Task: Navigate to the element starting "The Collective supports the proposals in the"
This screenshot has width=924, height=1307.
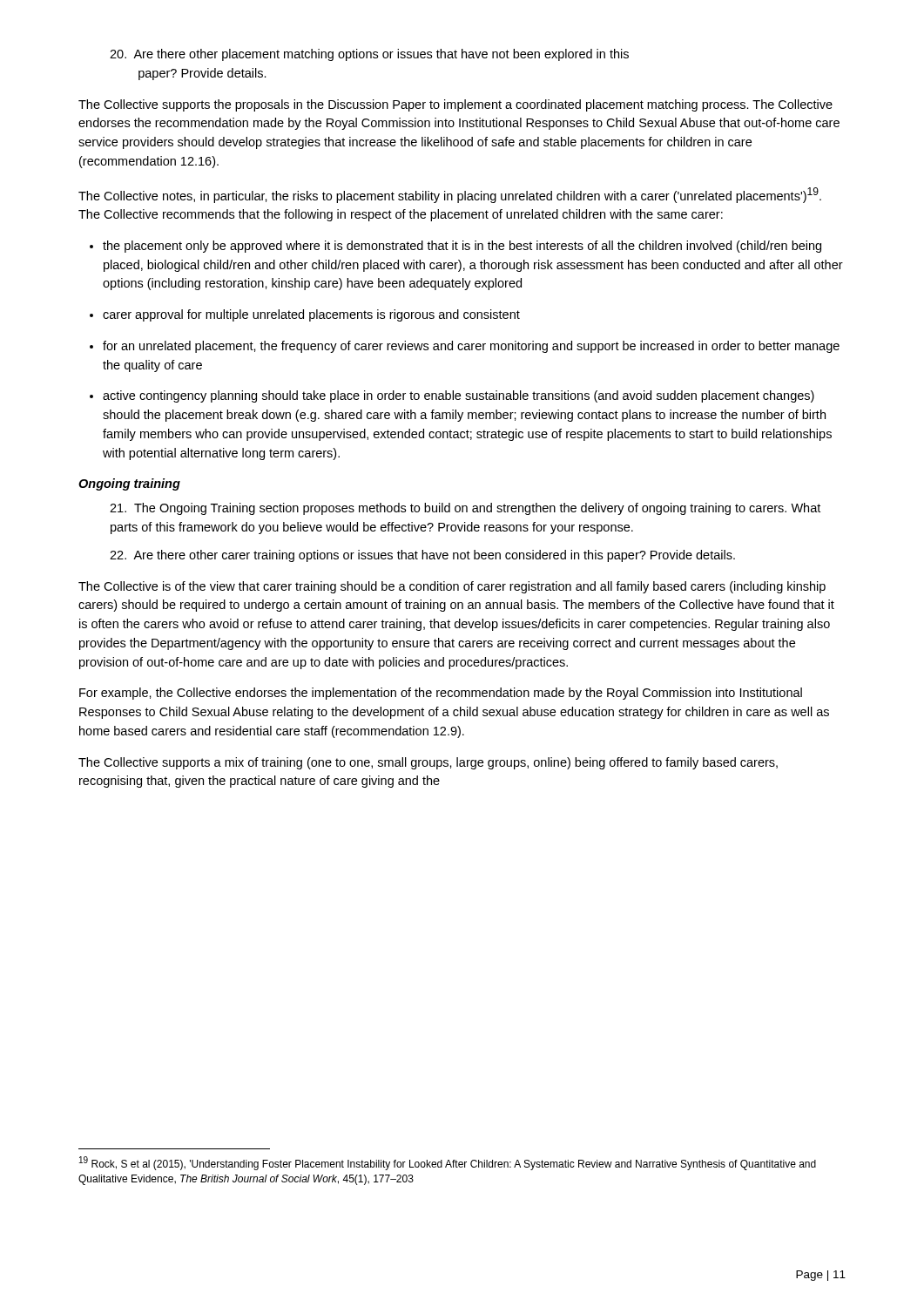Action: (462, 133)
